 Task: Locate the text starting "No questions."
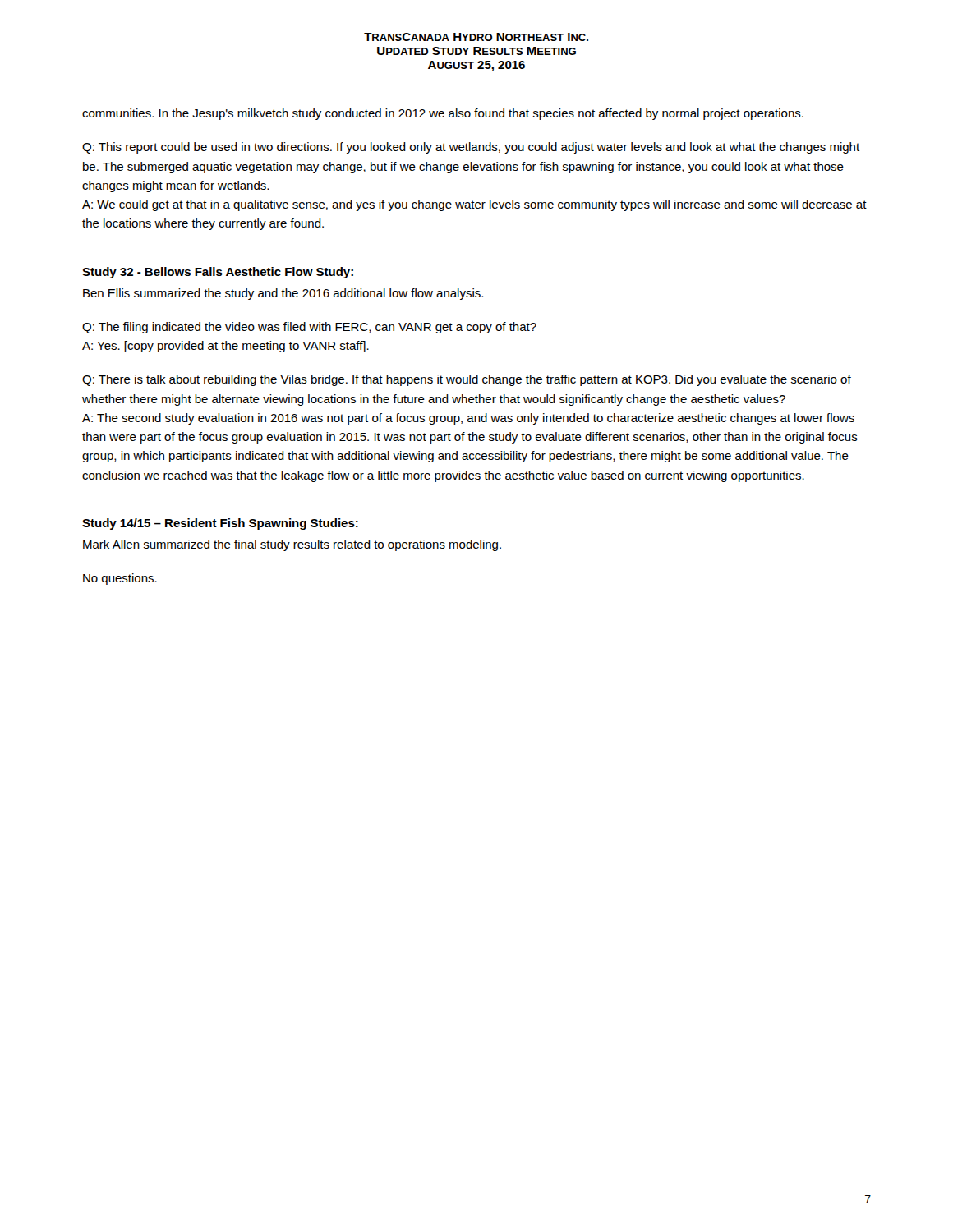(120, 578)
